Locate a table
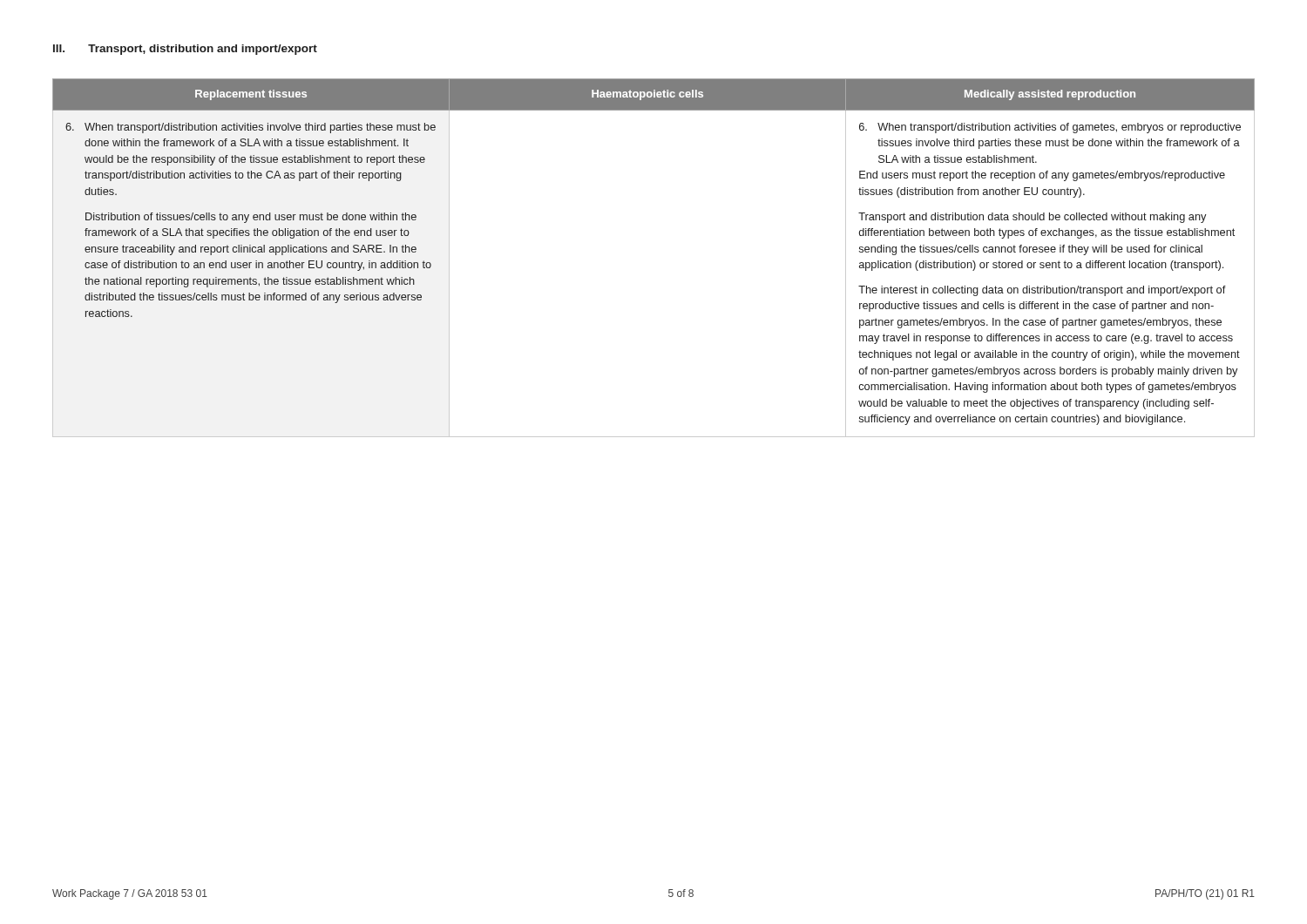This screenshot has height=924, width=1307. point(654,258)
